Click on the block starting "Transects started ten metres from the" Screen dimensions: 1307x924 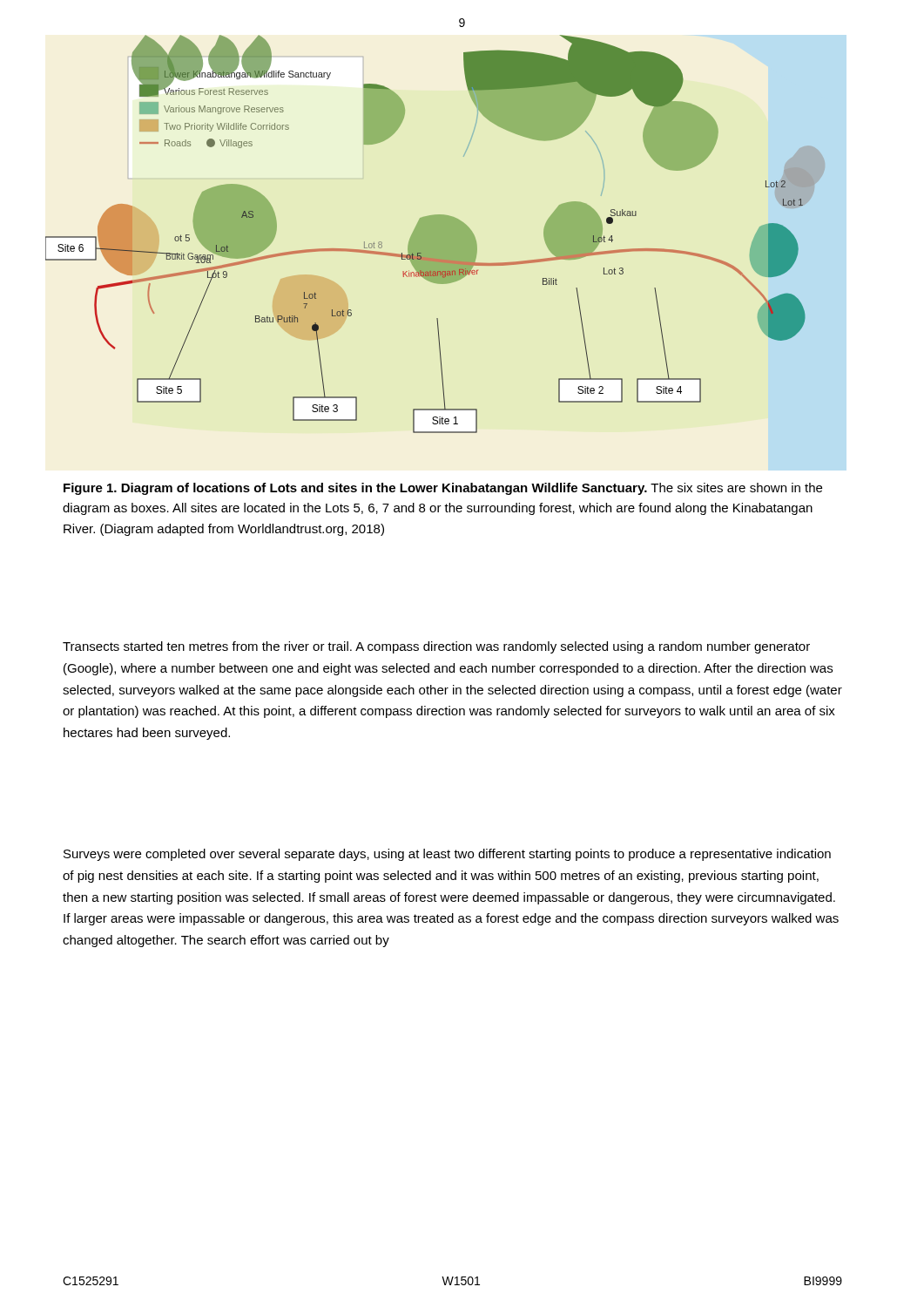[x=452, y=689]
